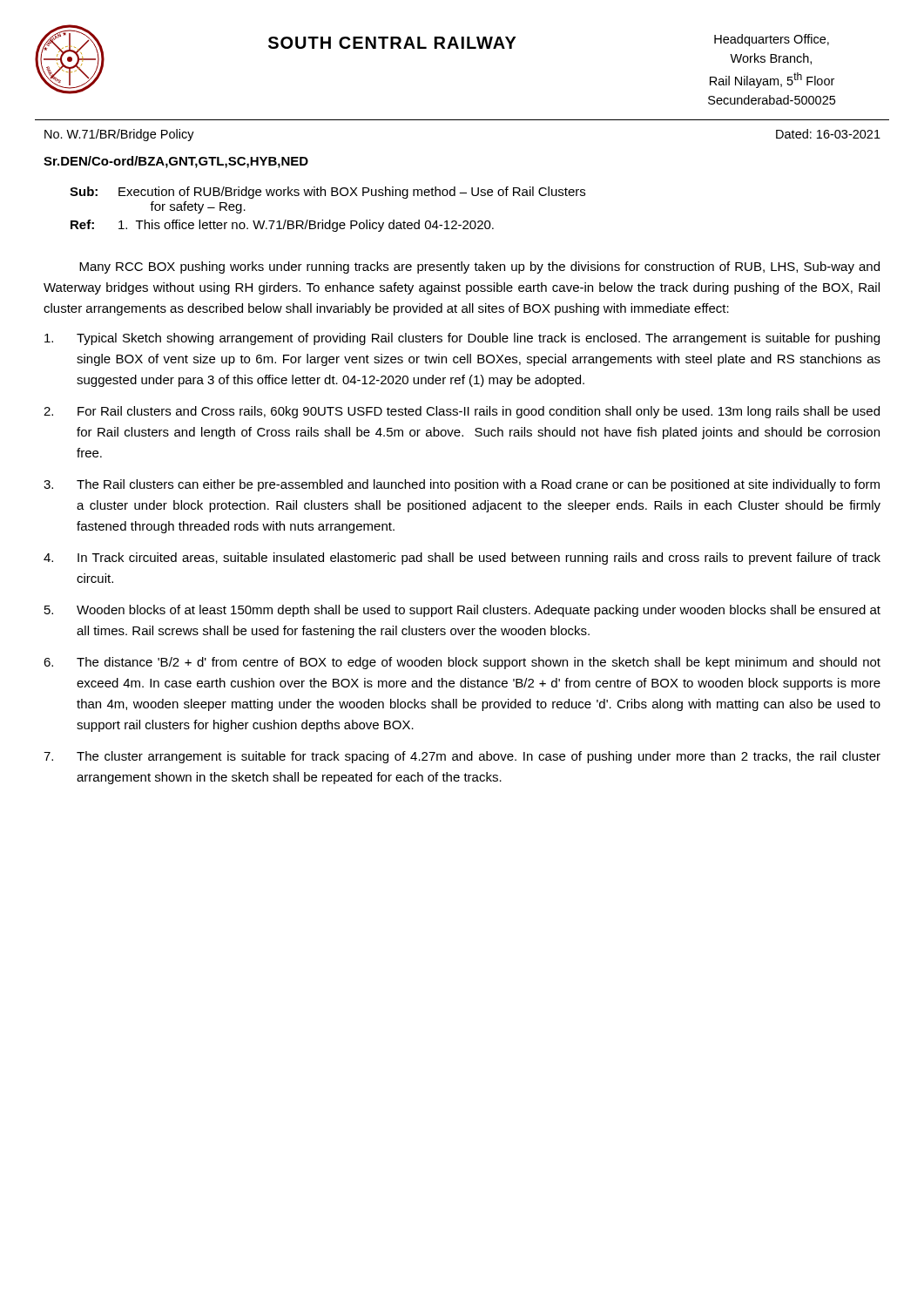The height and width of the screenshot is (1307, 924).
Task: Point to the passage starting "5. Wooden blocks of at least 150mm"
Action: [x=462, y=620]
